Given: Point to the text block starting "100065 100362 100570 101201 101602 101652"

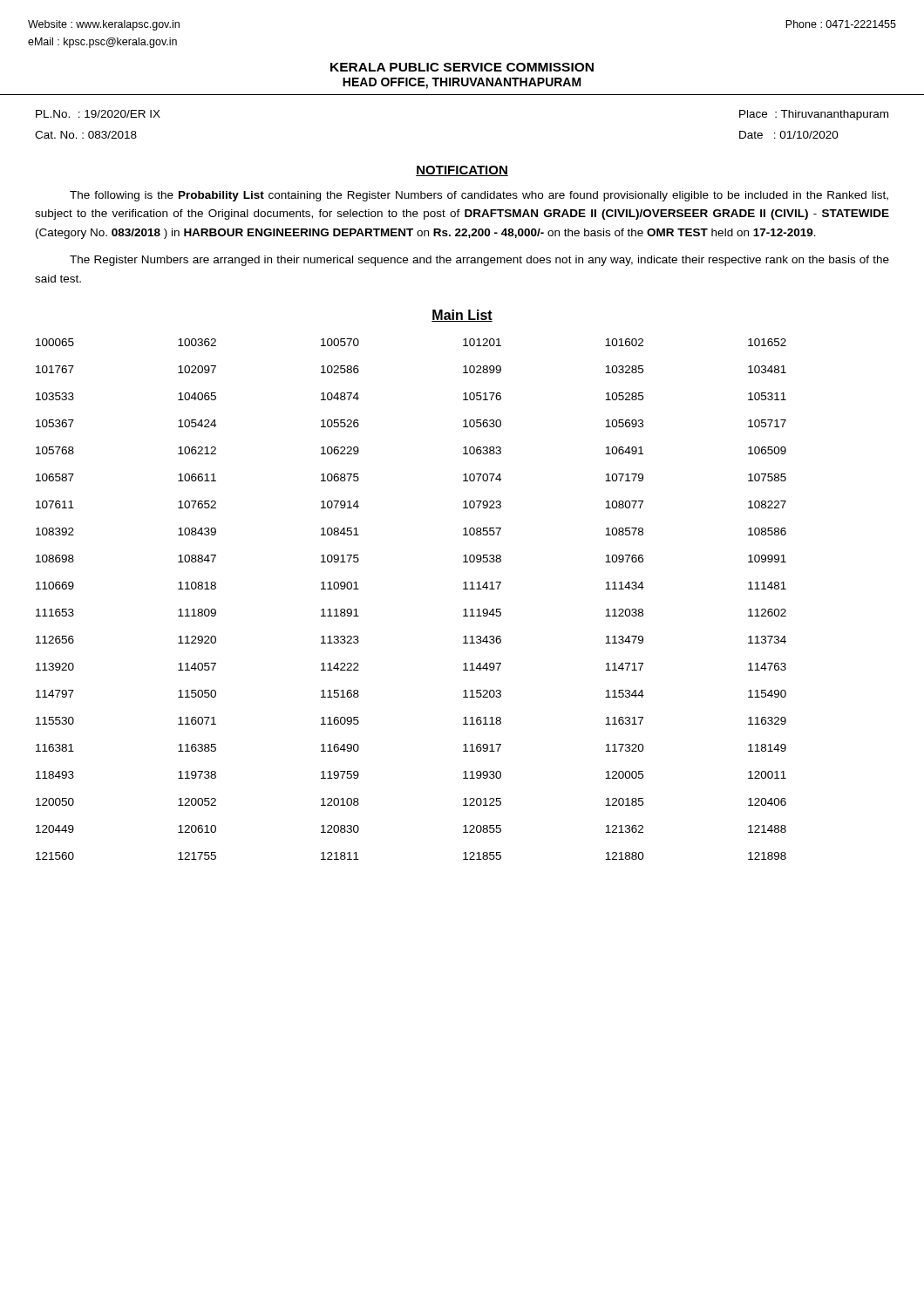Looking at the screenshot, I should 462,342.
